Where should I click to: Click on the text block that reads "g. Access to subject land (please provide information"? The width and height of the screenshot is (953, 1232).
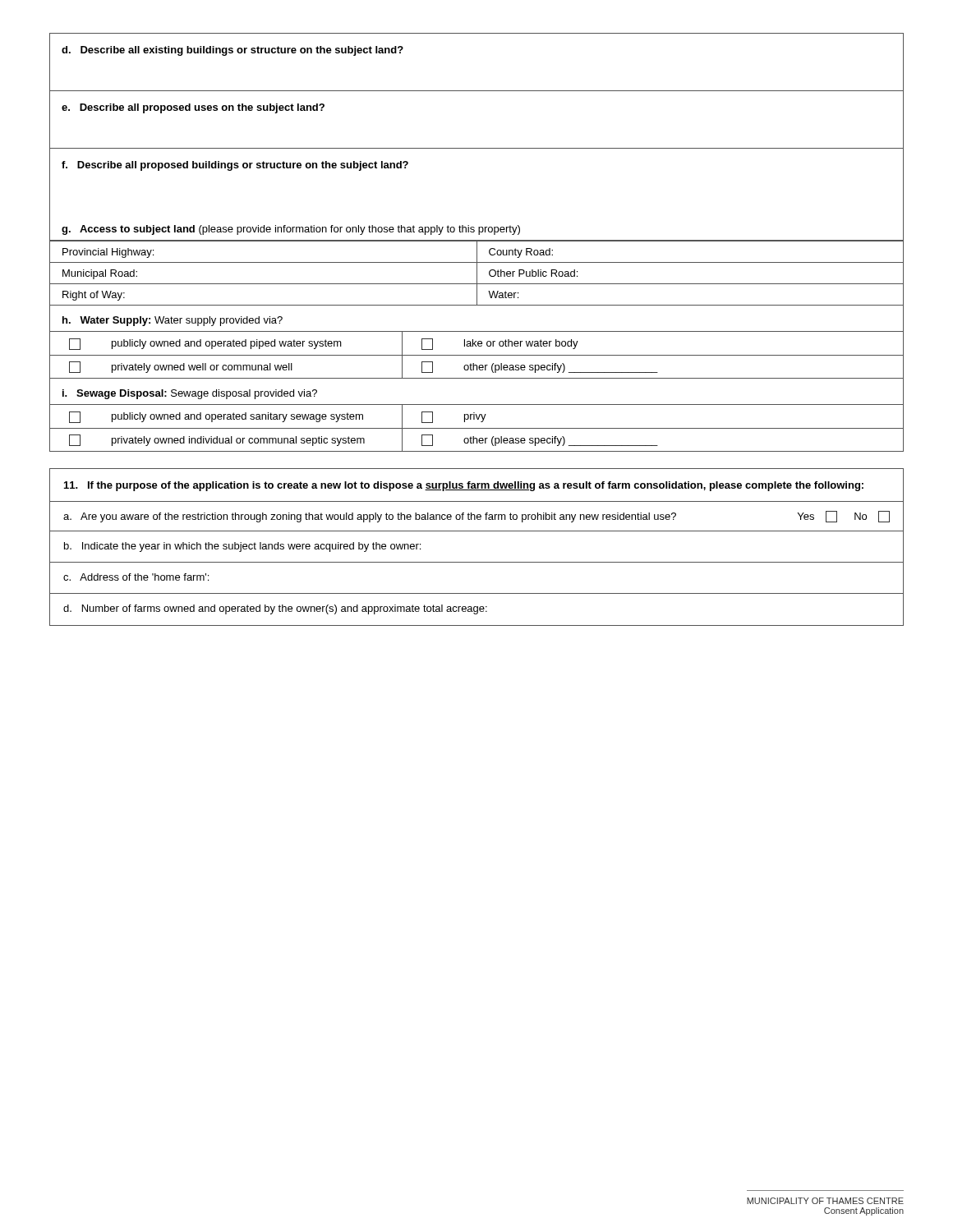click(x=291, y=229)
